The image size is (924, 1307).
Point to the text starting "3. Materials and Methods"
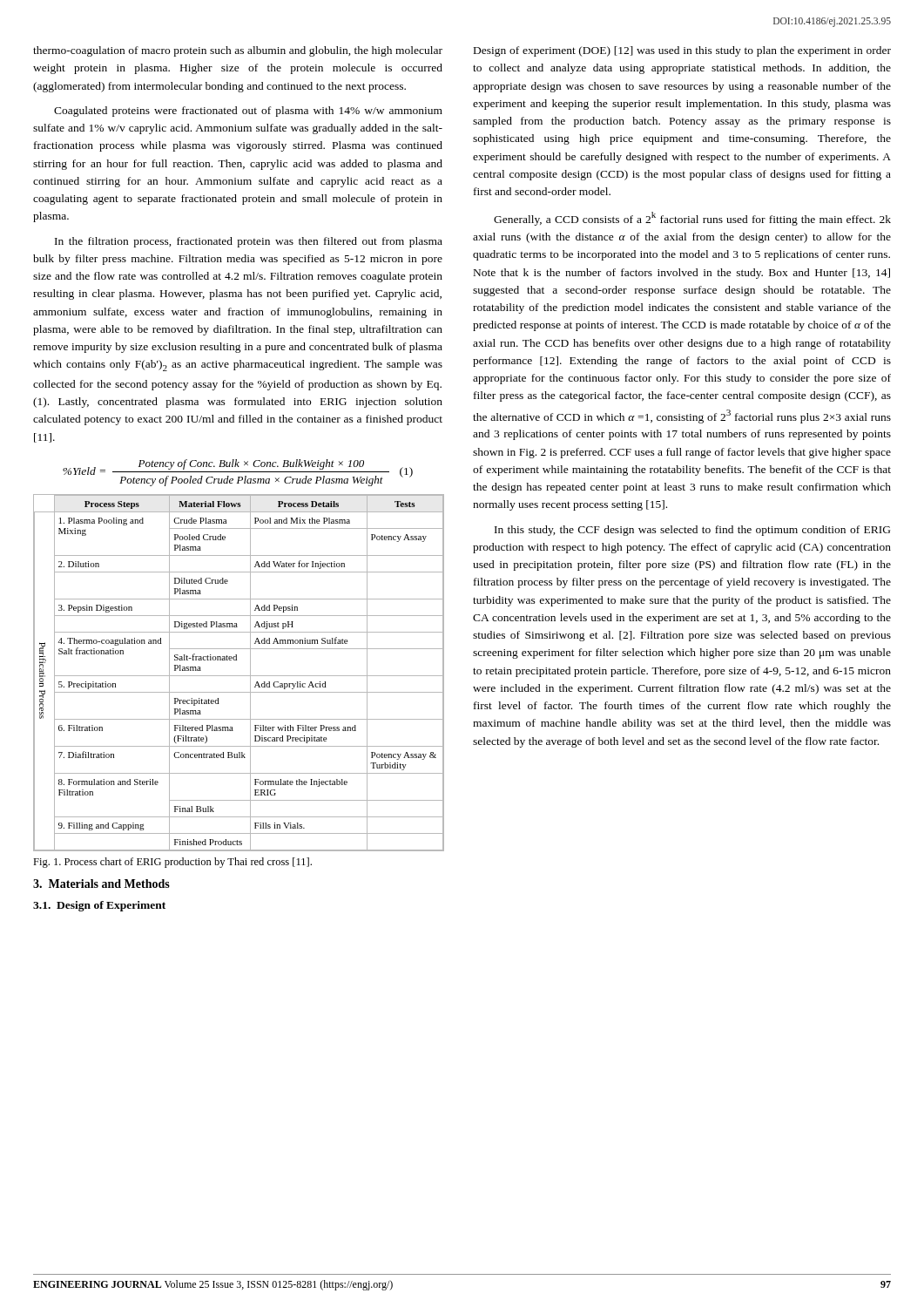click(x=101, y=884)
